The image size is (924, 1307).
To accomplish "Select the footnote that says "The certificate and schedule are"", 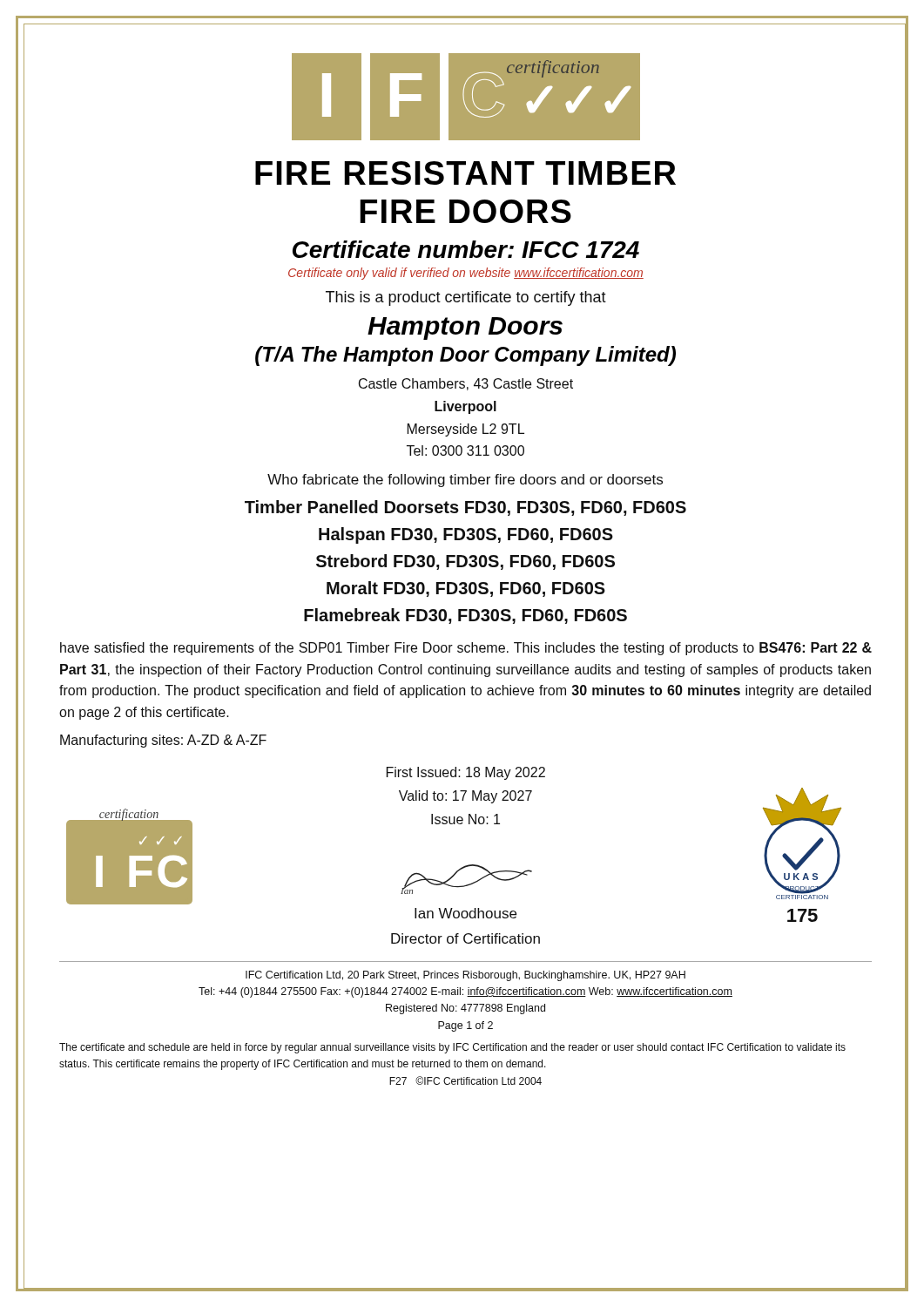I will 452,1056.
